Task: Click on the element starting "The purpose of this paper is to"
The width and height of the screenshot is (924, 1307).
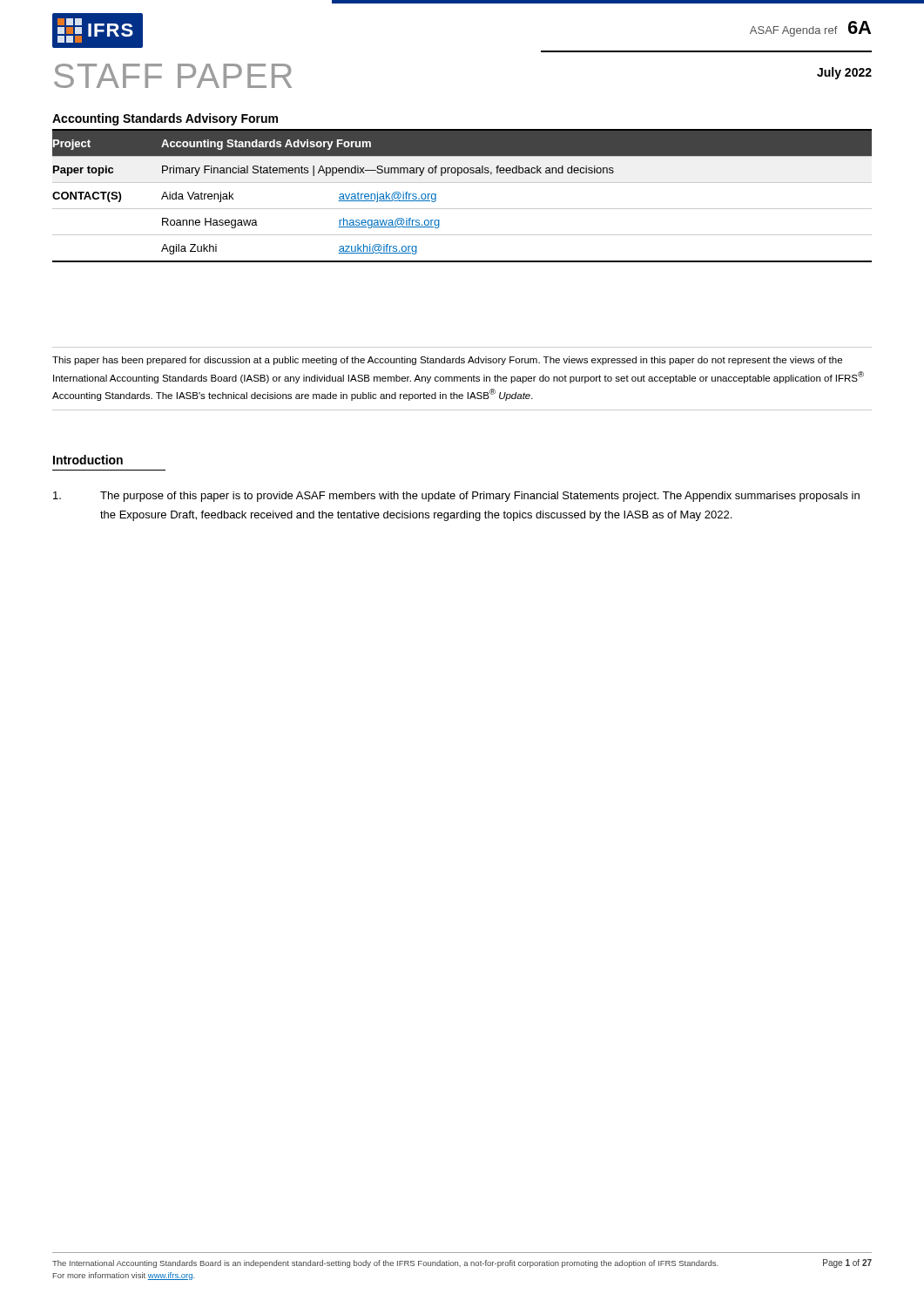Action: (x=462, y=505)
